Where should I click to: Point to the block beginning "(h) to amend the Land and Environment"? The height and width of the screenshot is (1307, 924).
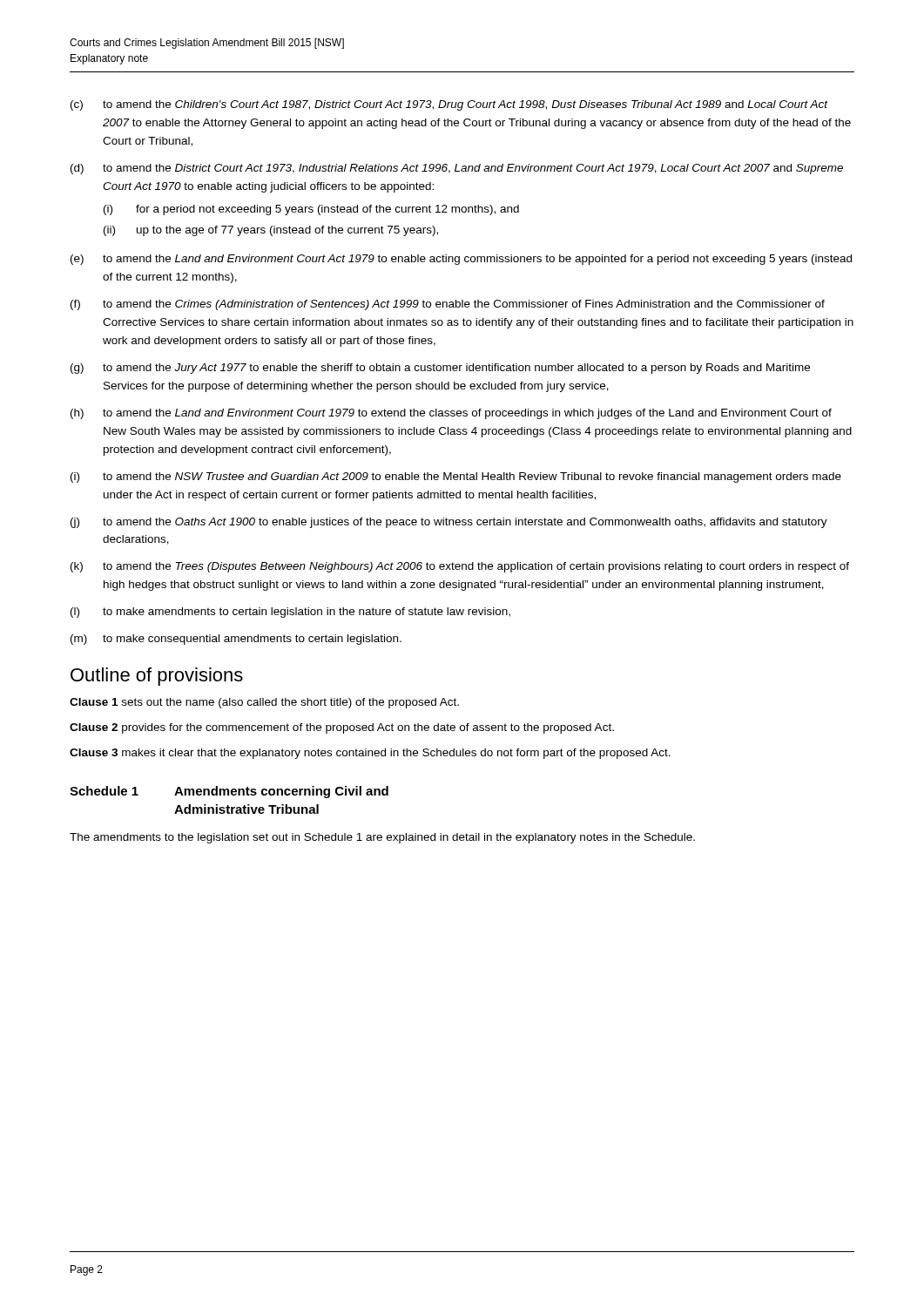tap(462, 432)
